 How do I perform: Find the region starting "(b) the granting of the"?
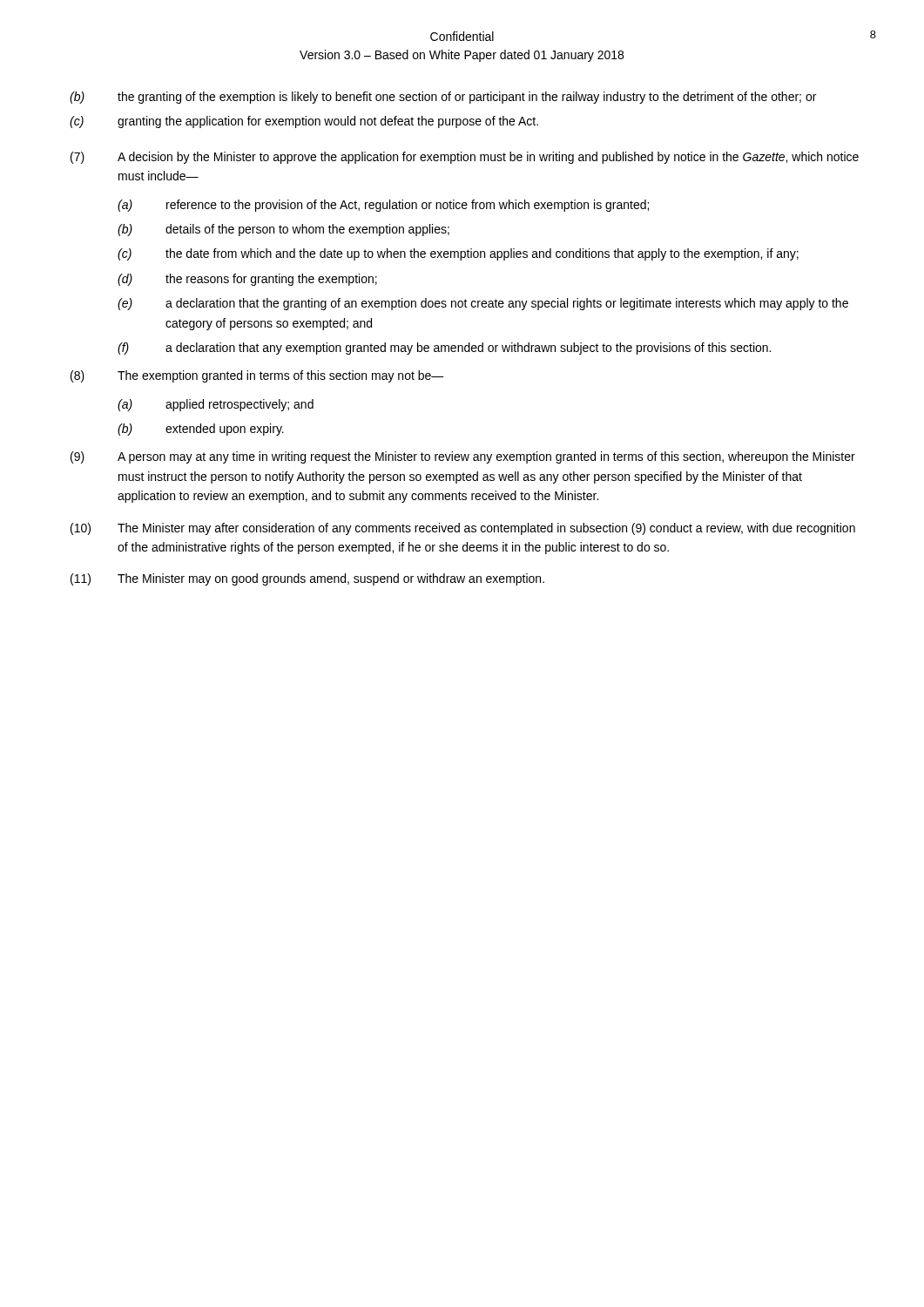tap(466, 97)
